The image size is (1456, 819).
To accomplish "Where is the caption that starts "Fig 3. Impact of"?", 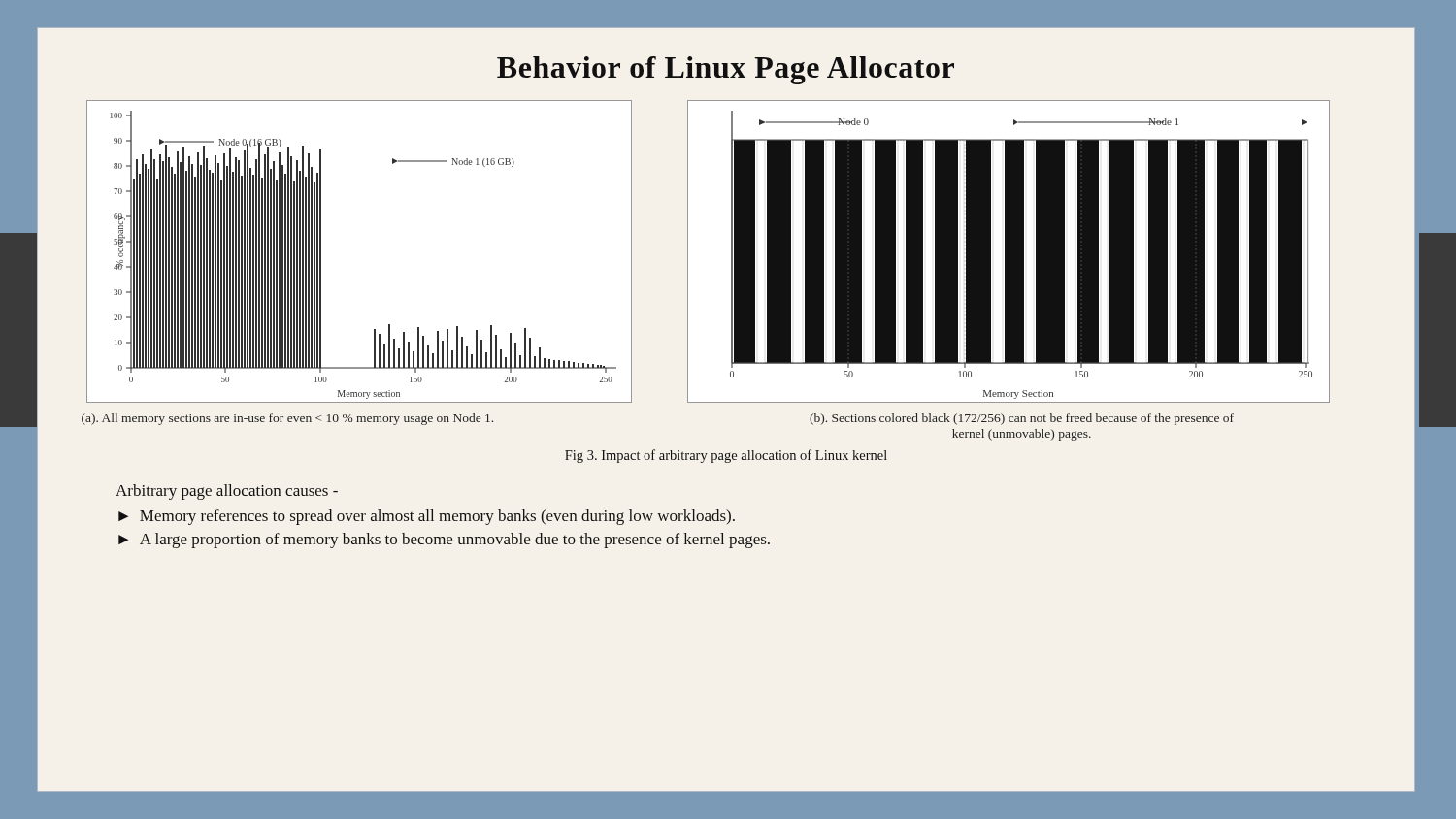I will (726, 455).
